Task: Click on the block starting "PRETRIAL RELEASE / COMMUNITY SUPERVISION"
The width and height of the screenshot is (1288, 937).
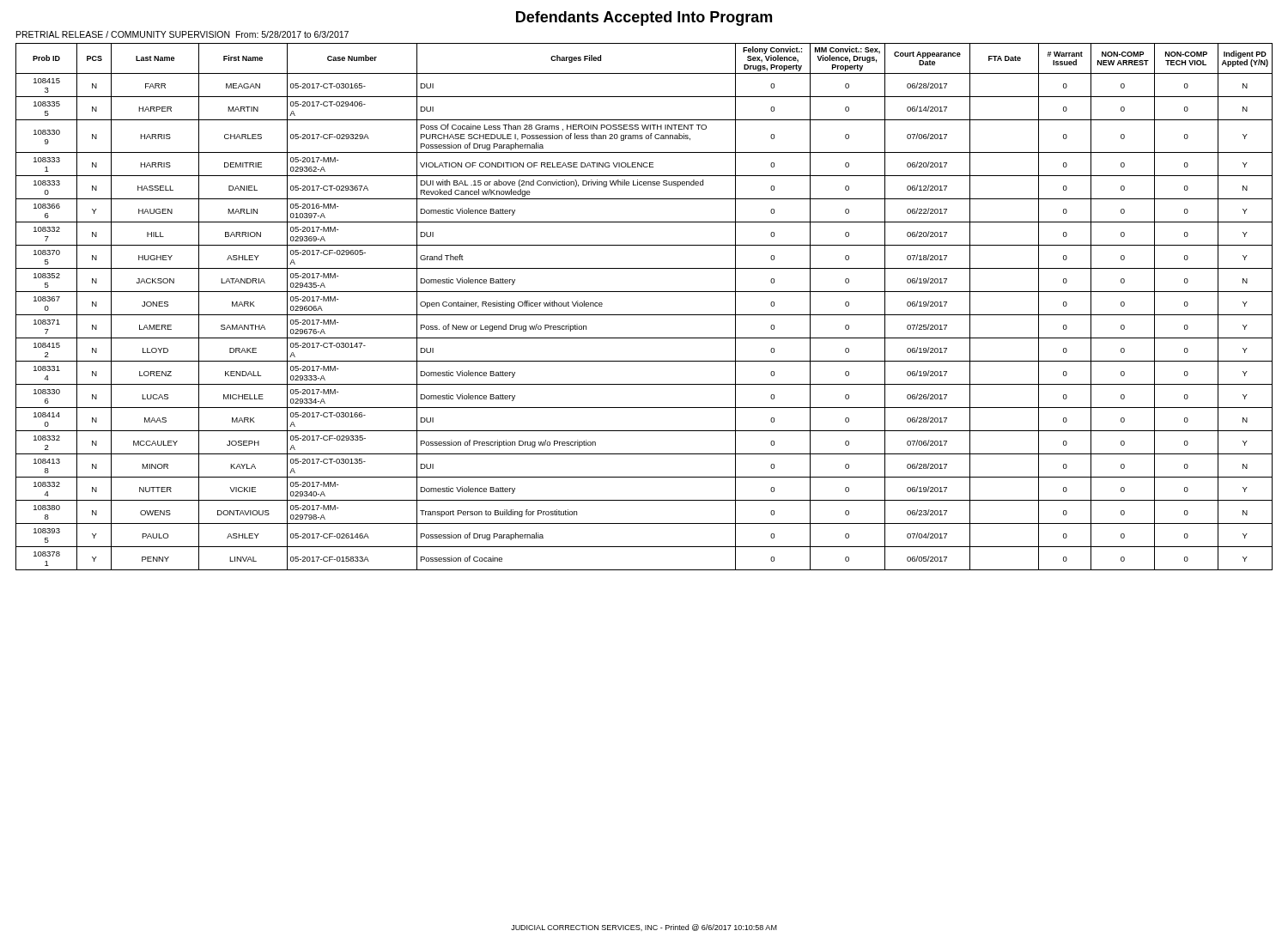Action: [x=182, y=34]
